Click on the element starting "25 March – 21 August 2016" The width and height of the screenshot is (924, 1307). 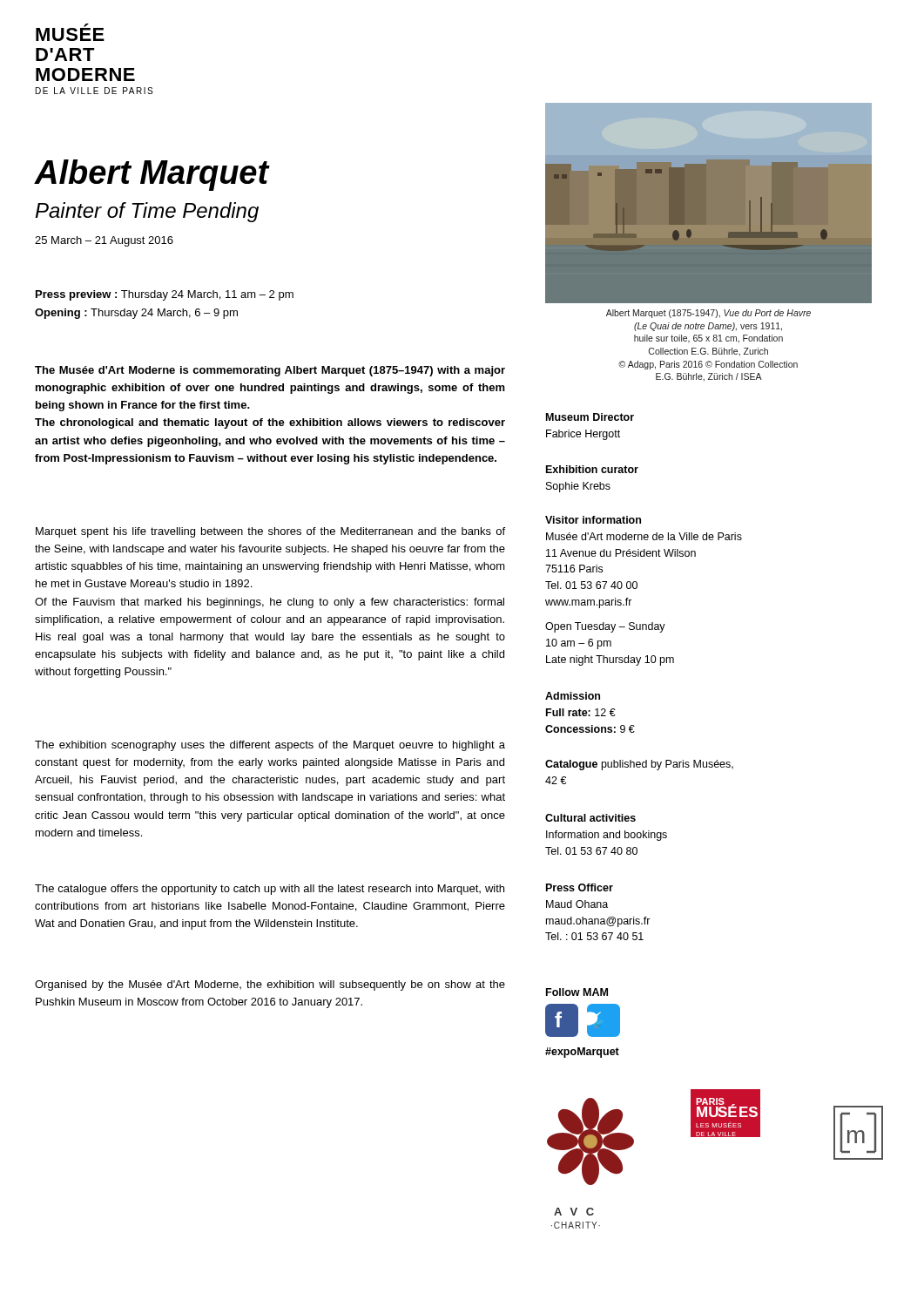click(x=104, y=240)
